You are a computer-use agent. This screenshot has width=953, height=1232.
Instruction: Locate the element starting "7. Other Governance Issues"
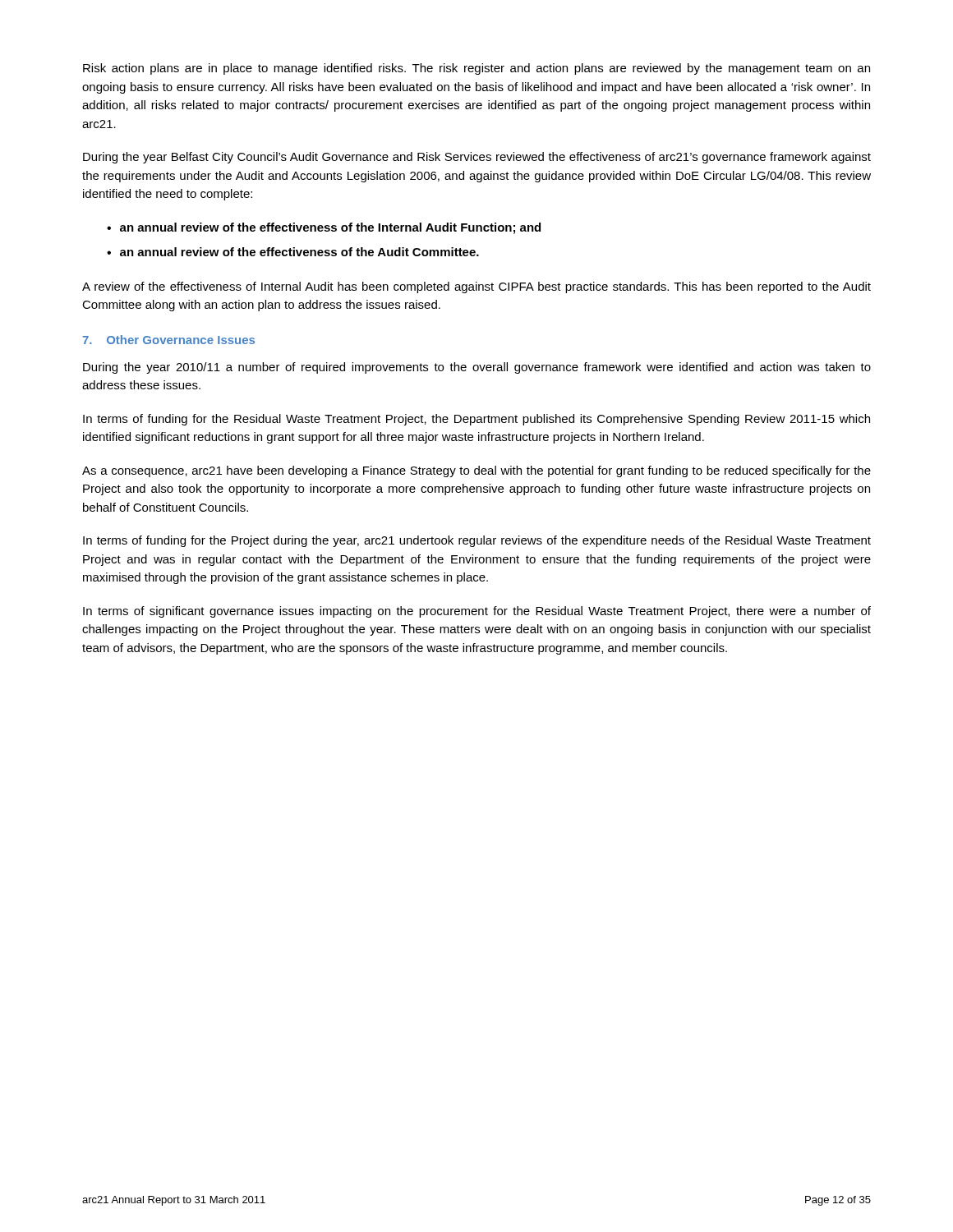click(169, 339)
